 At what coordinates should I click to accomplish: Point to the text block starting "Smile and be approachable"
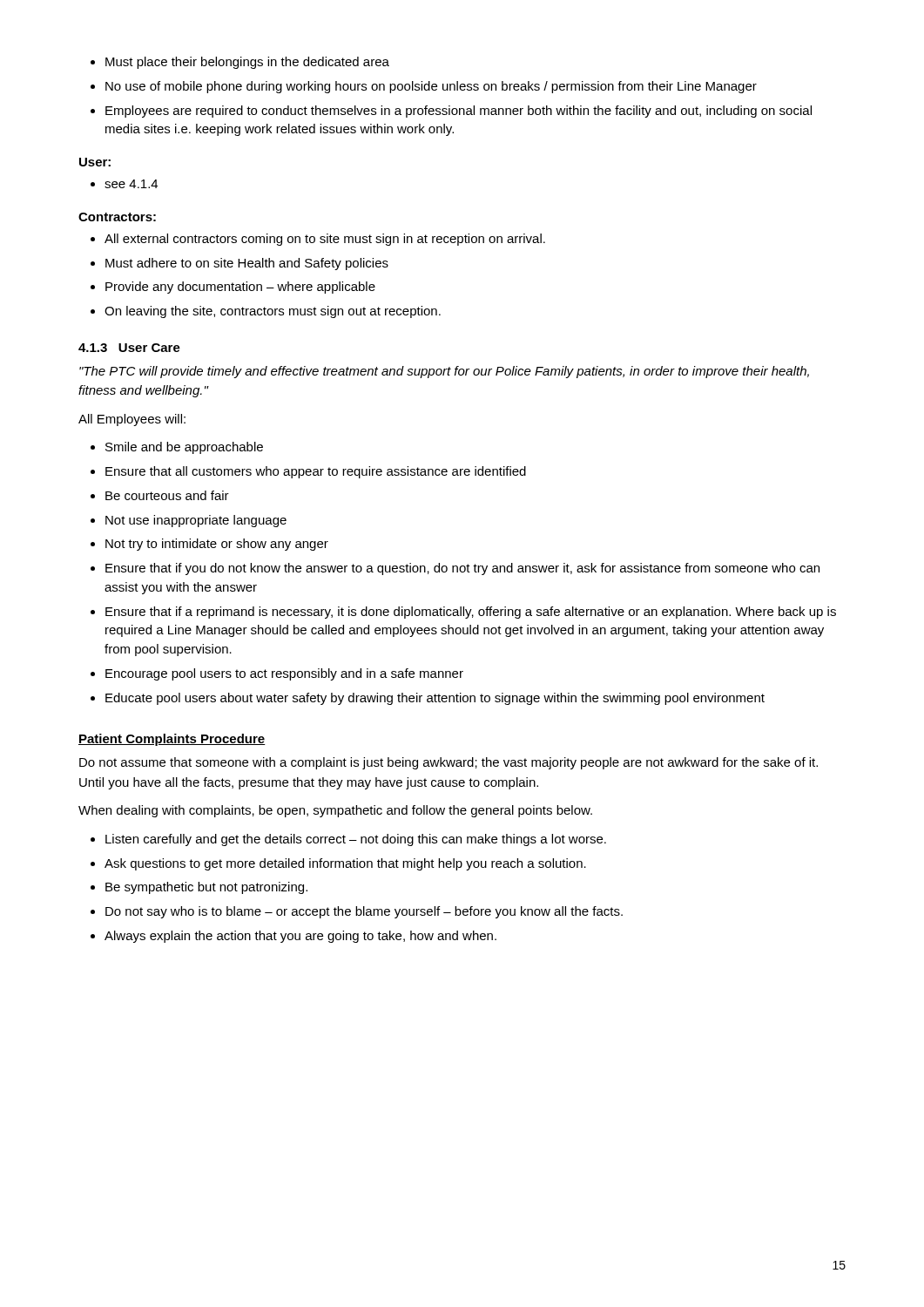click(177, 448)
